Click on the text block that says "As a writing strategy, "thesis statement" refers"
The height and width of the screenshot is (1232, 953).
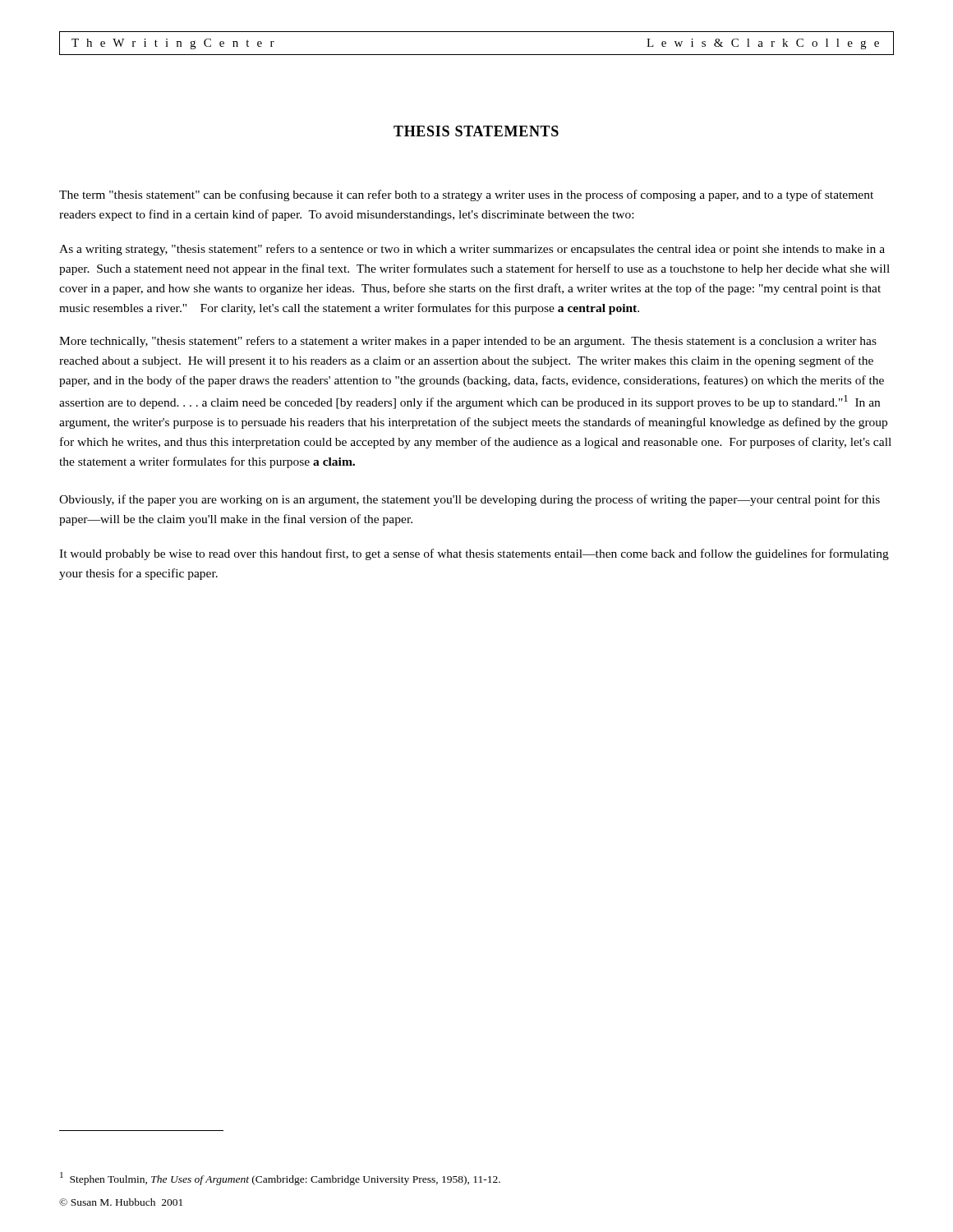[475, 278]
